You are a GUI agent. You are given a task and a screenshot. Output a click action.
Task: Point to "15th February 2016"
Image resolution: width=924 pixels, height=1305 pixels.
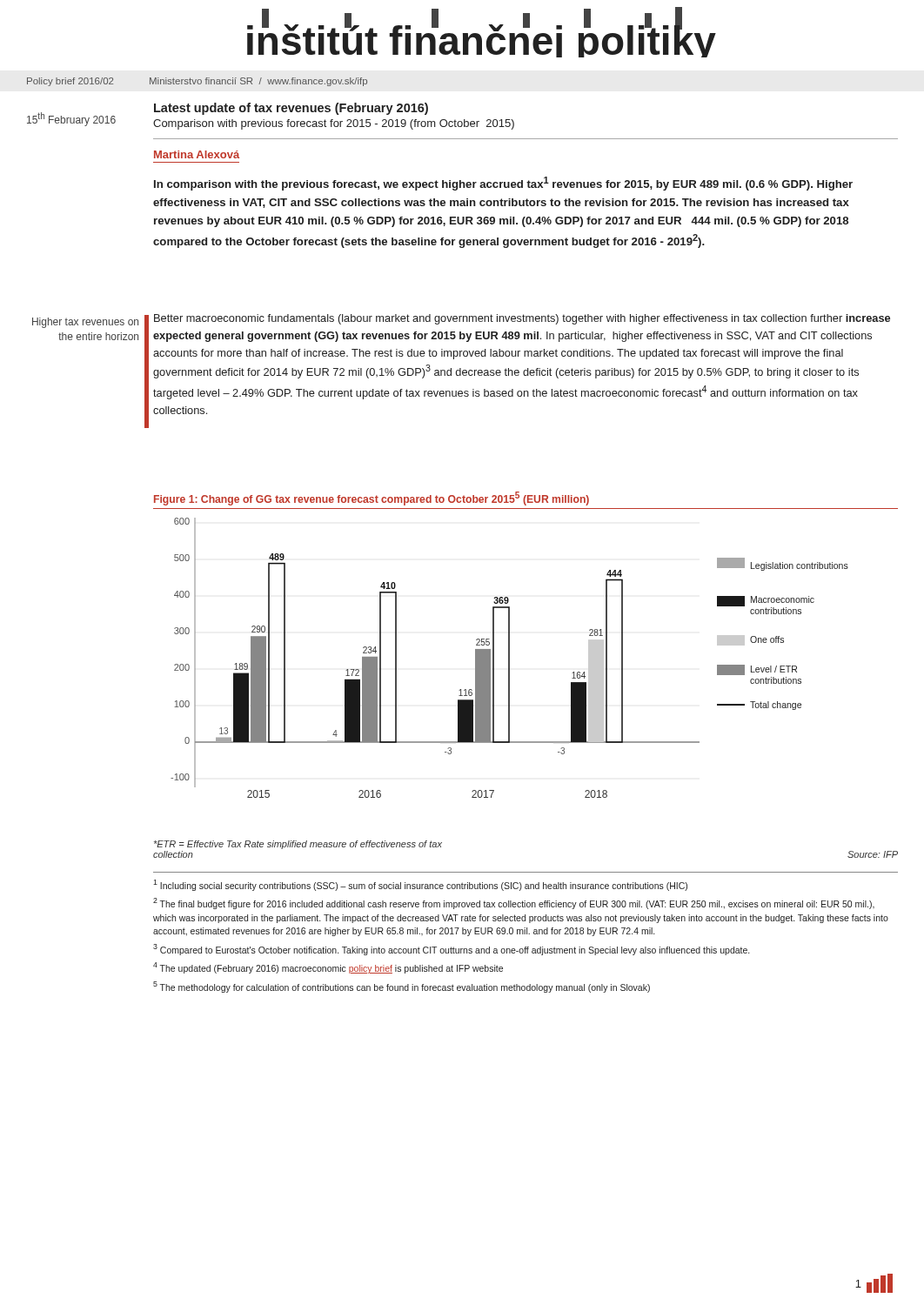tap(71, 119)
